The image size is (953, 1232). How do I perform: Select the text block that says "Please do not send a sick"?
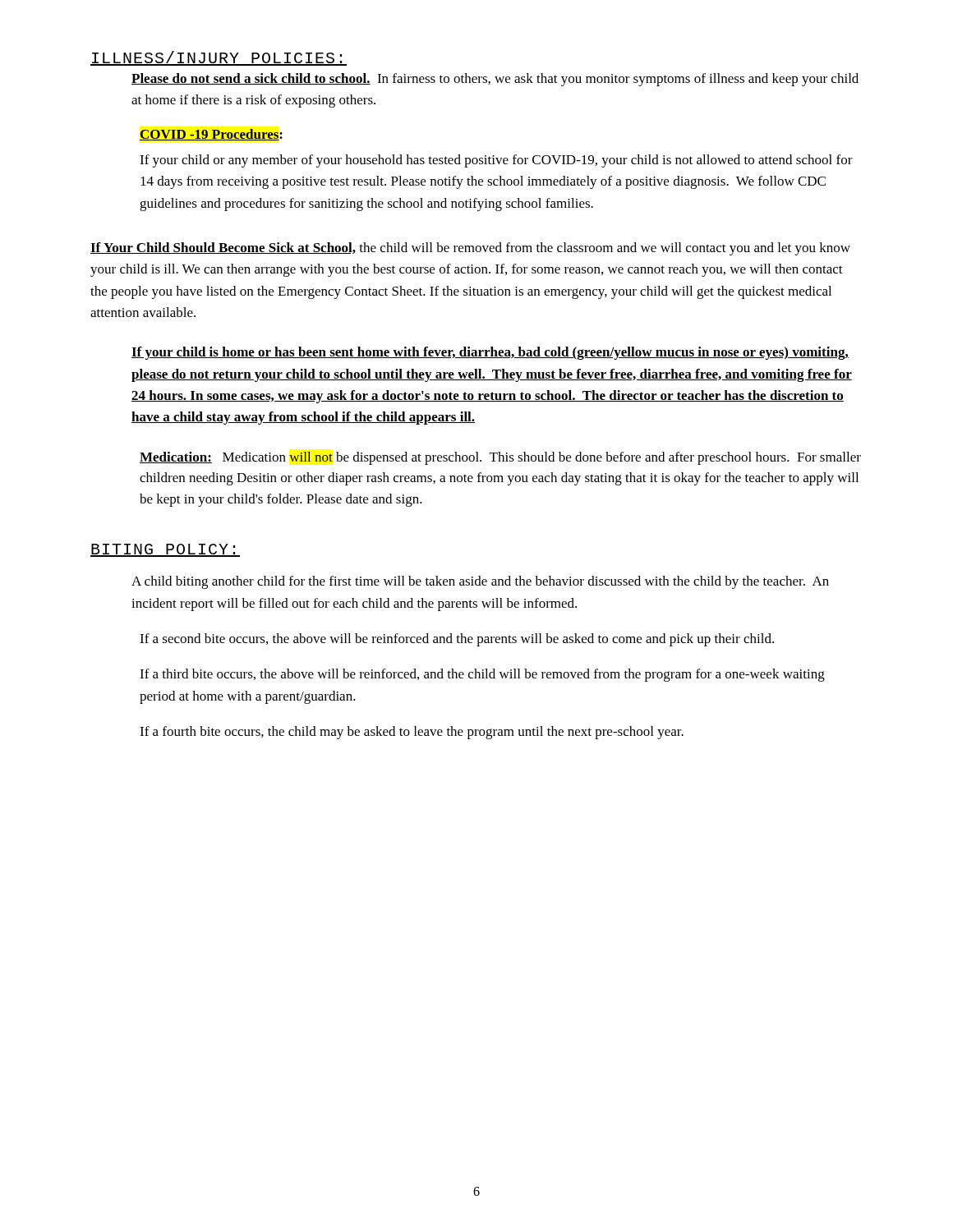[497, 89]
